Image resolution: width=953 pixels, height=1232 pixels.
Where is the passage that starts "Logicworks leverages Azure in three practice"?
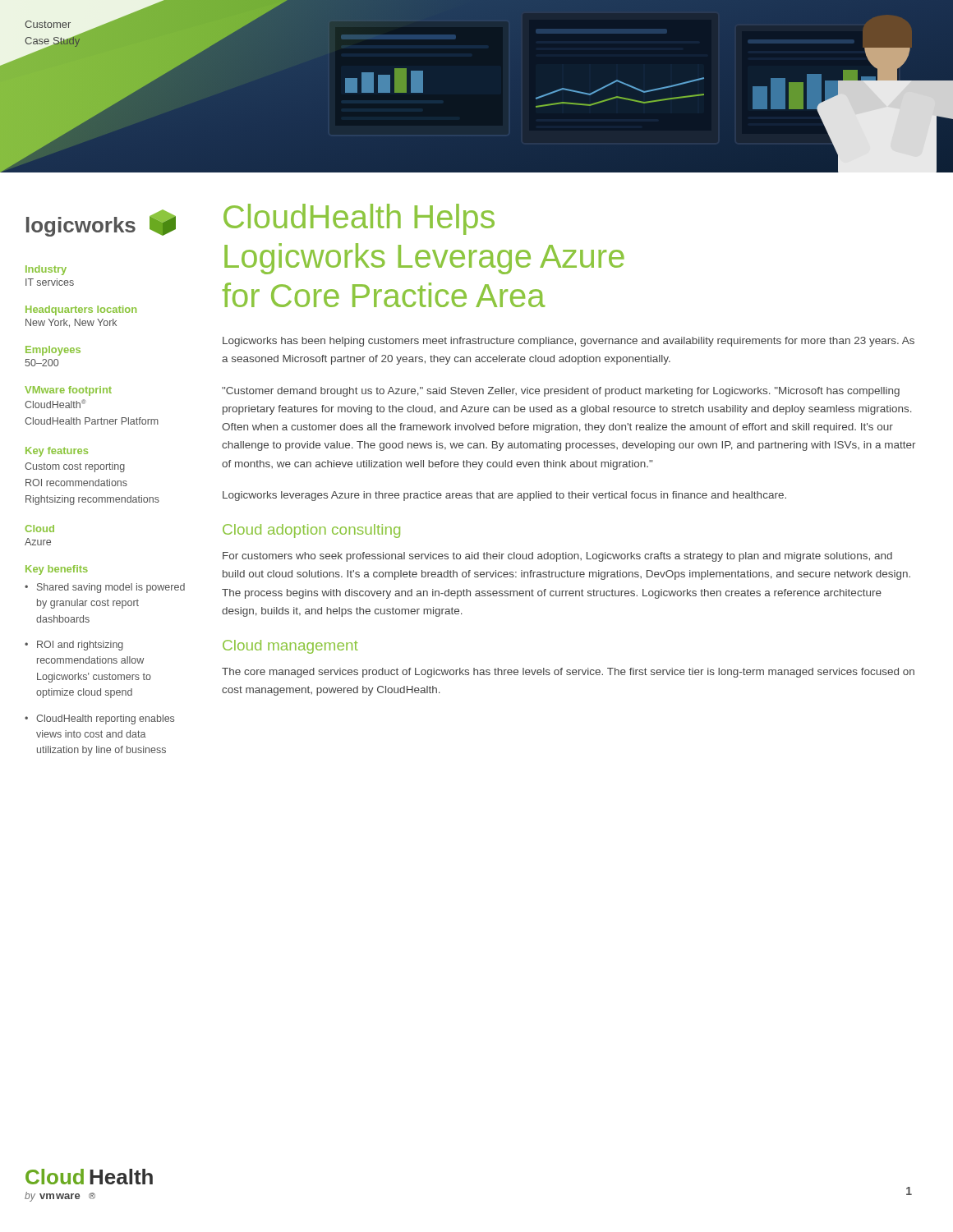pos(505,495)
